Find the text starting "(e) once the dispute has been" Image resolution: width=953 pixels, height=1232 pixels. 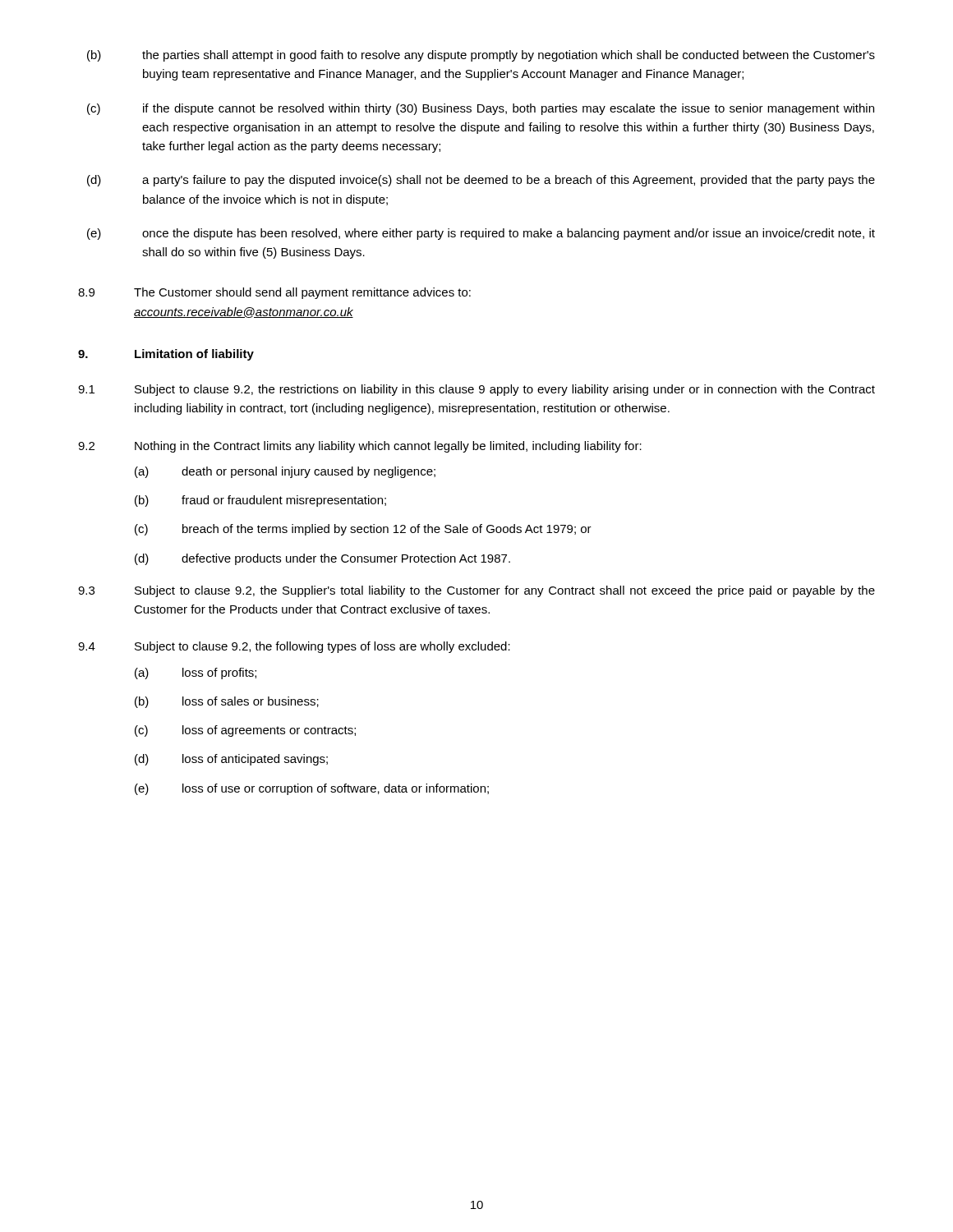coord(476,242)
